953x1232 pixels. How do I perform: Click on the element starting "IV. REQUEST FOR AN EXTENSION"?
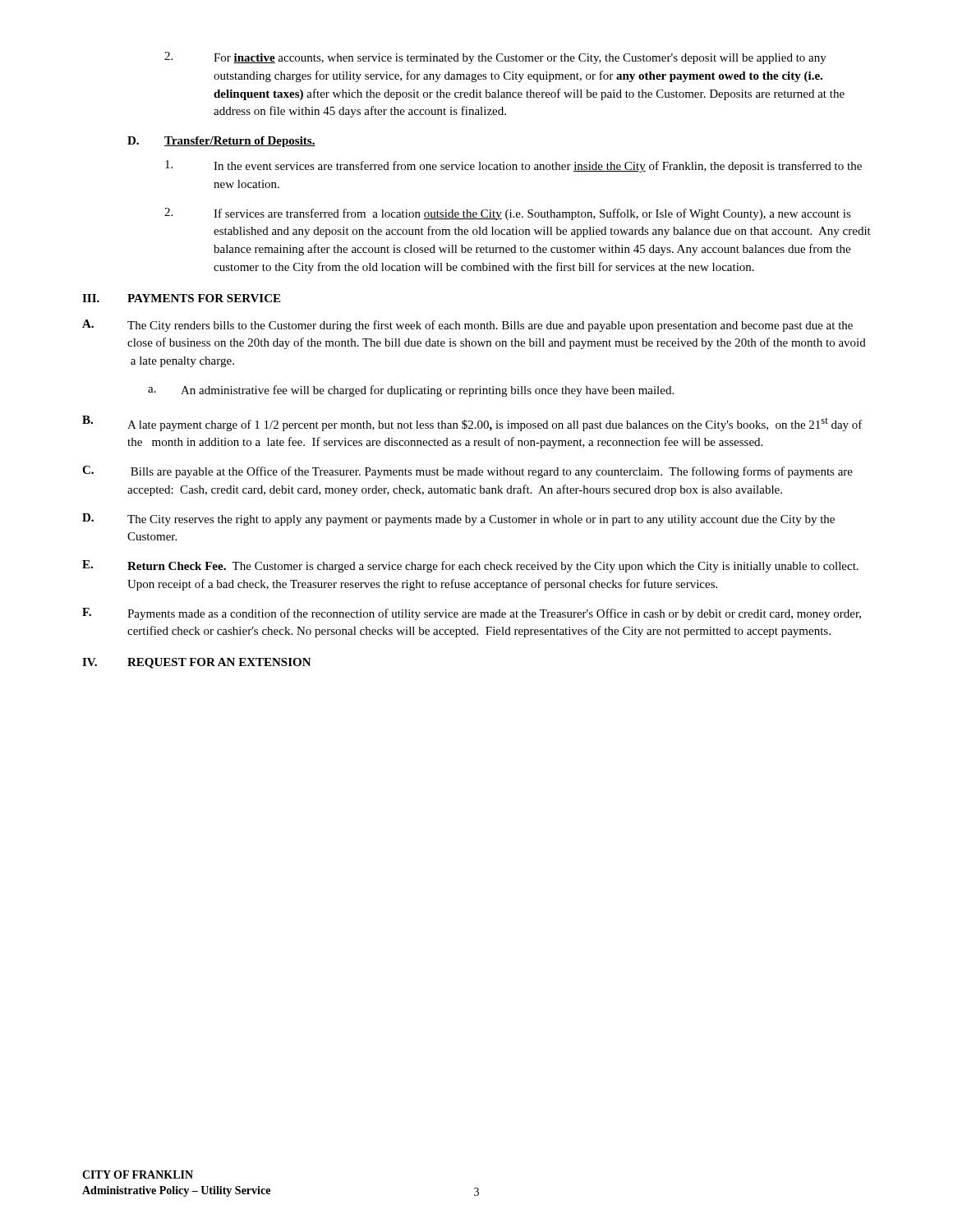click(197, 662)
